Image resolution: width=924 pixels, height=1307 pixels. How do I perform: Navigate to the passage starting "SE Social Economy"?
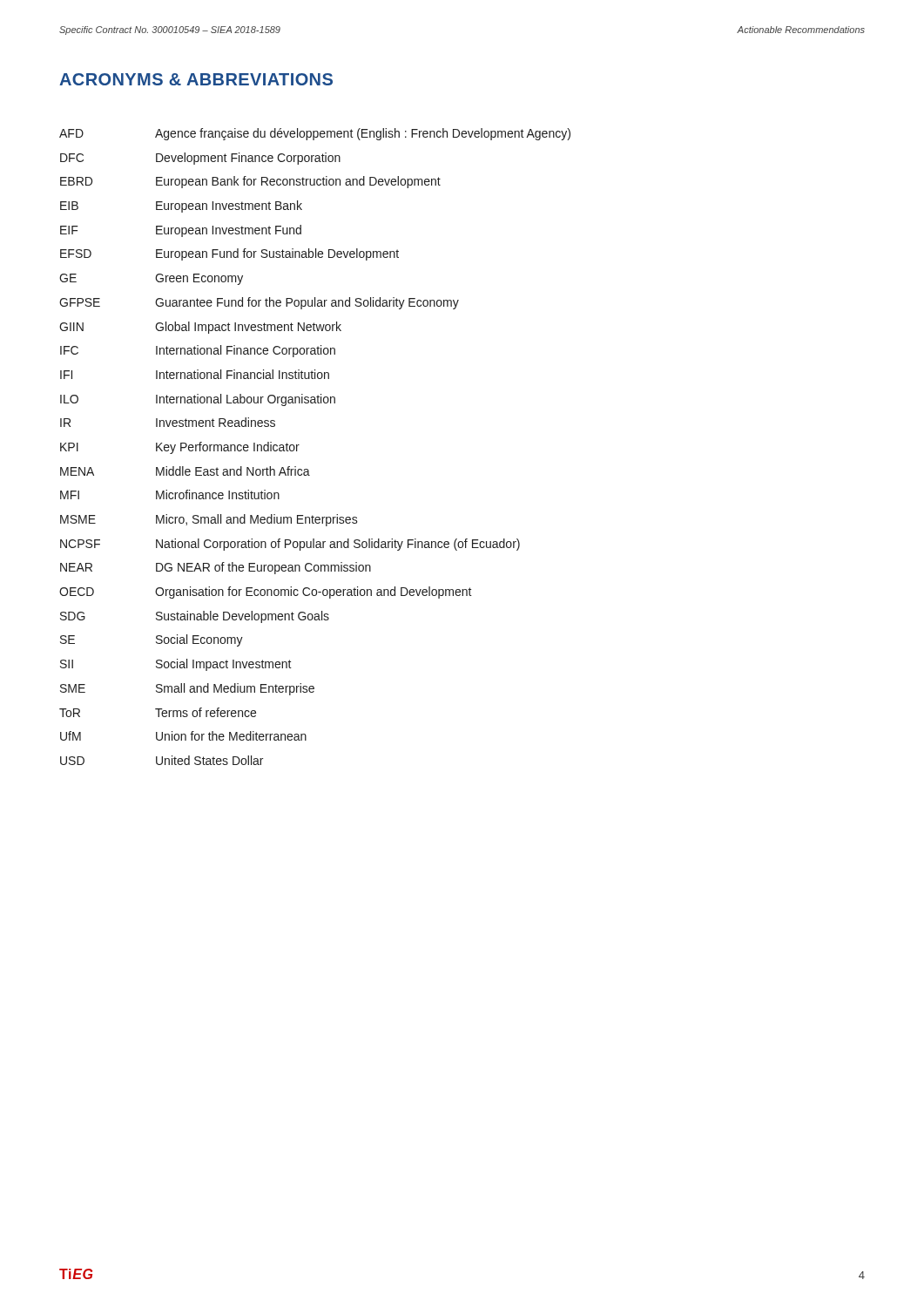click(151, 641)
